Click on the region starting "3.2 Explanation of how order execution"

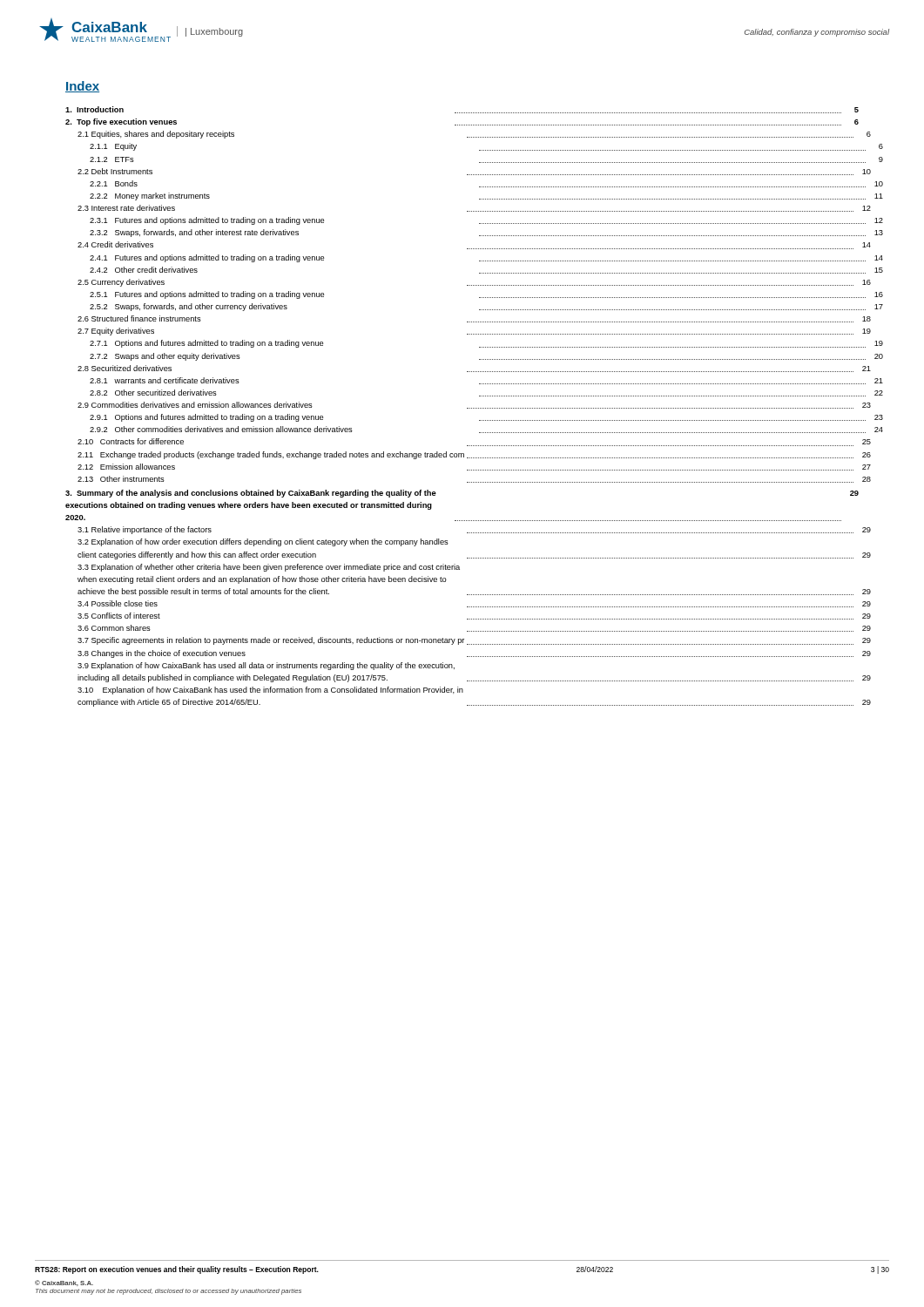coord(474,548)
